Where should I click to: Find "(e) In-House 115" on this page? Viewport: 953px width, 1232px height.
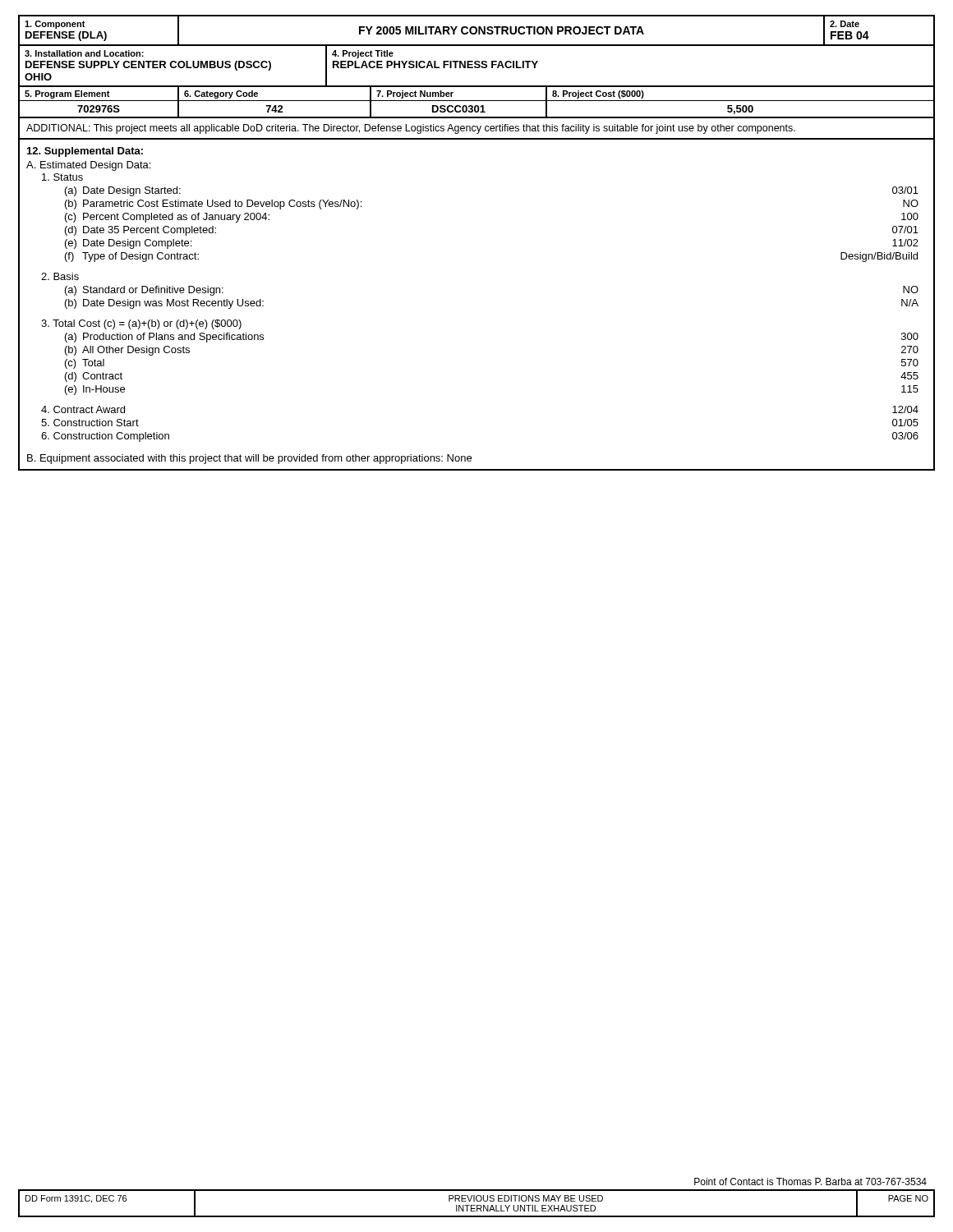click(98, 389)
